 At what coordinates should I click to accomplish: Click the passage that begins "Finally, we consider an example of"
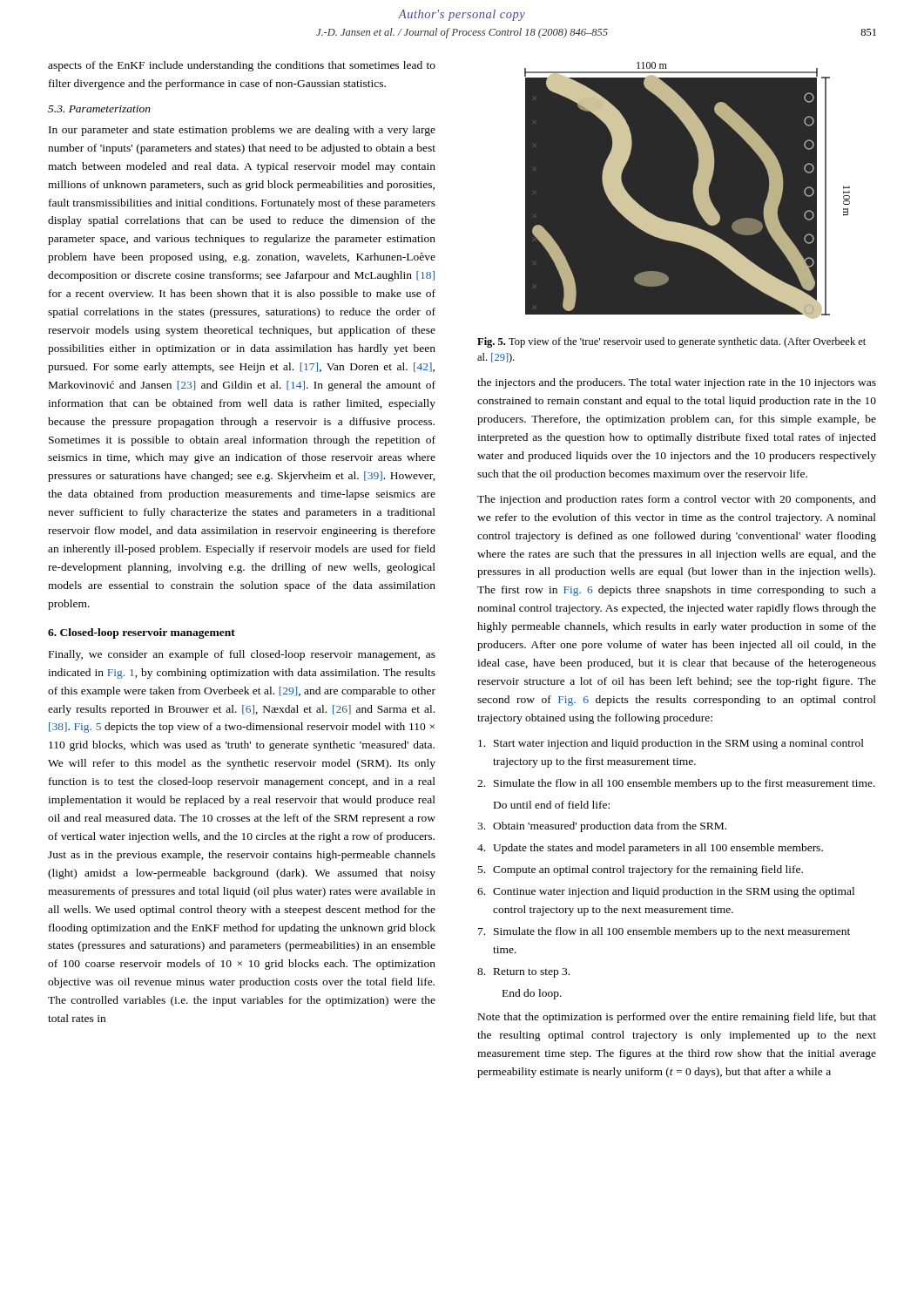pos(242,837)
